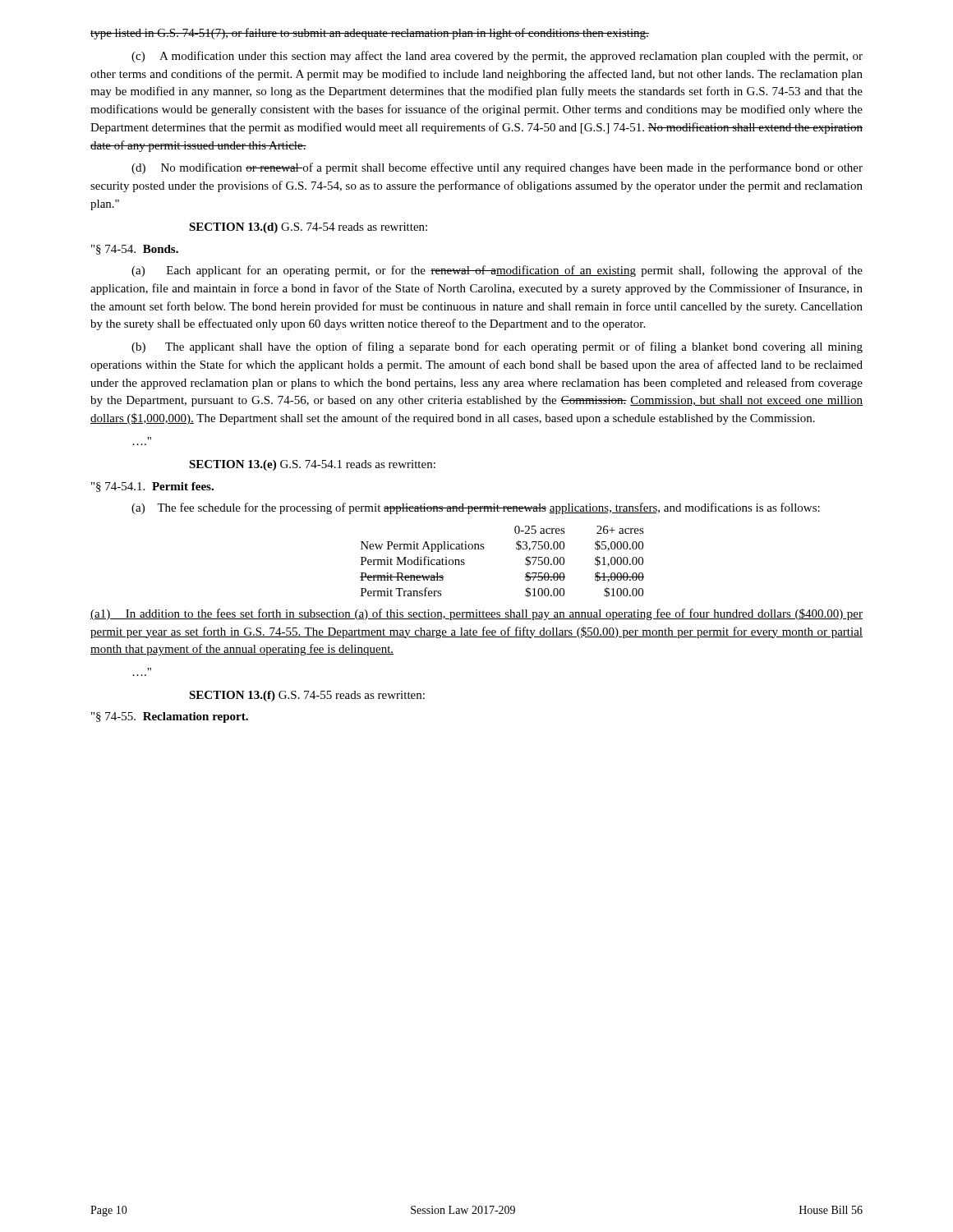Find the block on this page that starts "(a1) In addition to the"
The width and height of the screenshot is (953, 1232).
[x=476, y=631]
